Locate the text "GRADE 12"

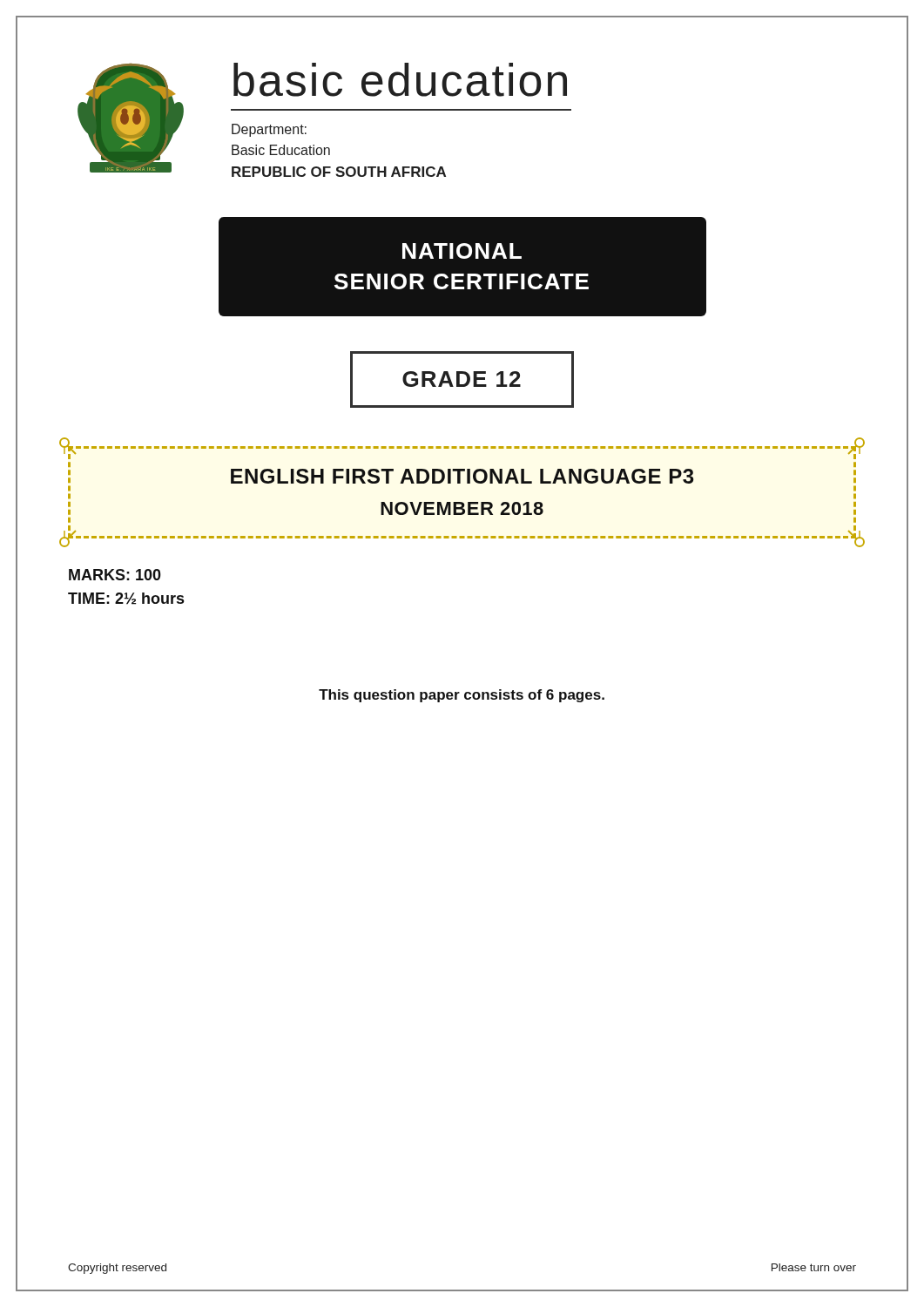pos(462,379)
